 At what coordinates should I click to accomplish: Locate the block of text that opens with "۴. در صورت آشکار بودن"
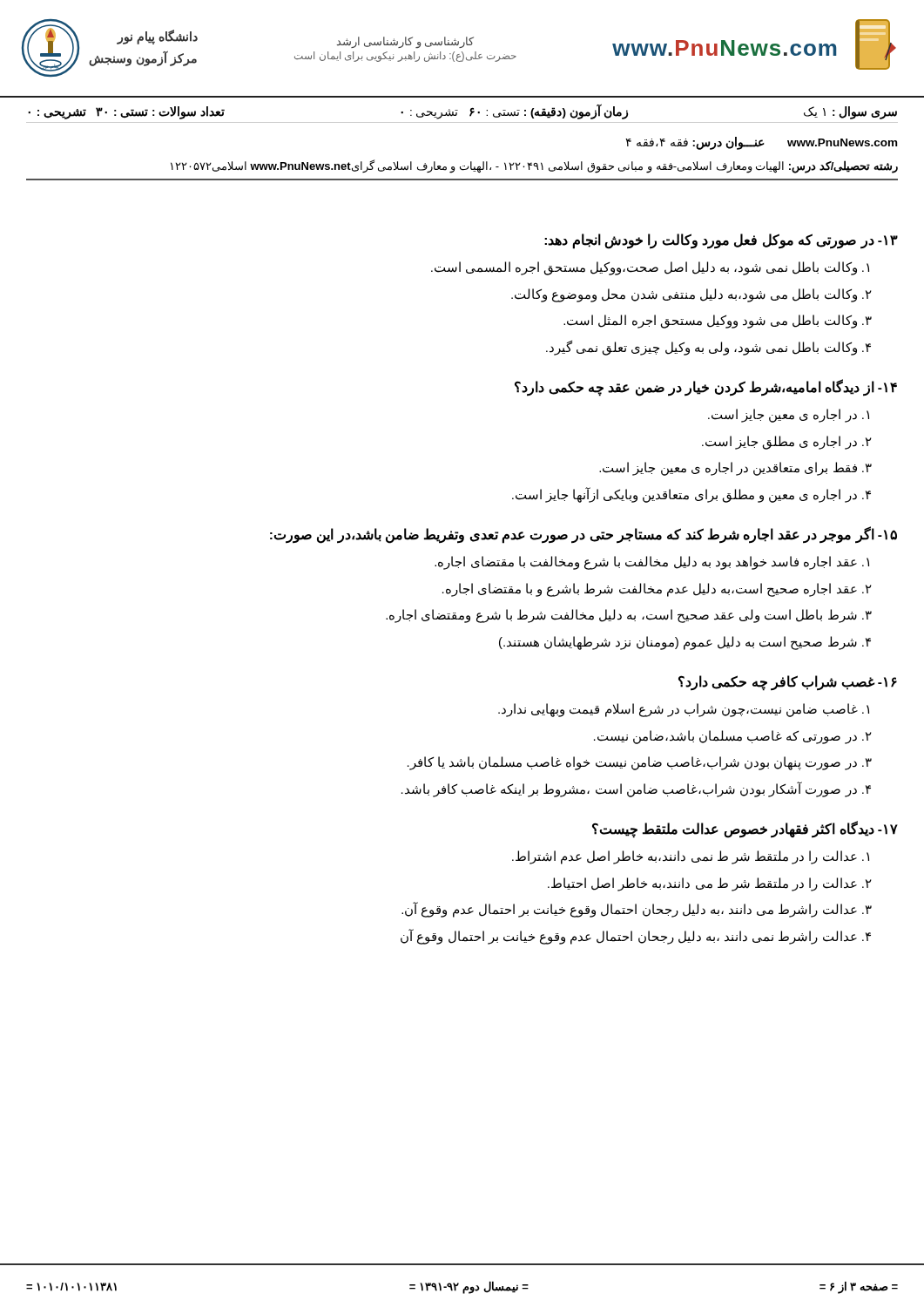click(x=636, y=789)
